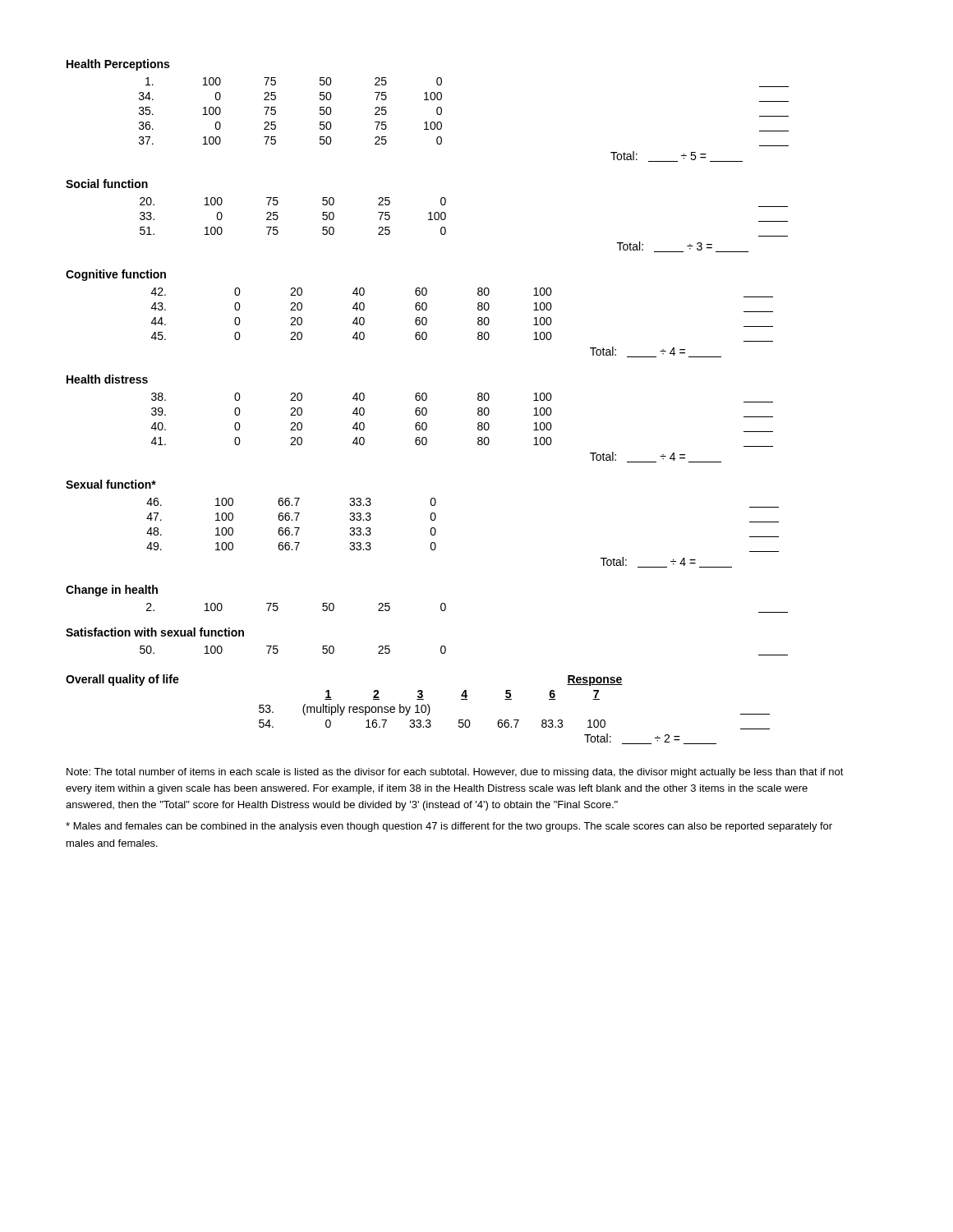Point to the block starting "Sexual function*"
Image resolution: width=953 pixels, height=1232 pixels.
(x=111, y=485)
